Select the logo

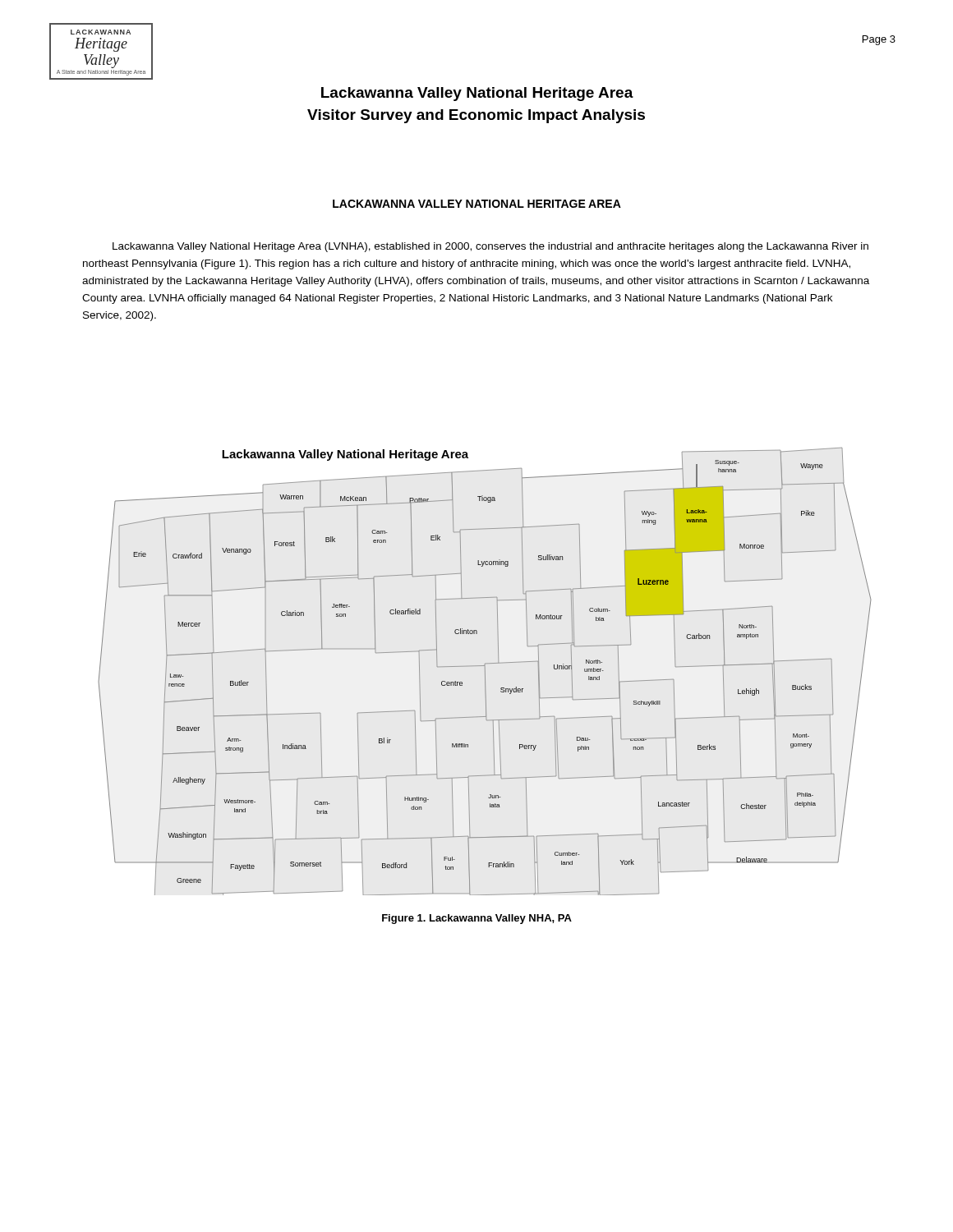click(101, 51)
